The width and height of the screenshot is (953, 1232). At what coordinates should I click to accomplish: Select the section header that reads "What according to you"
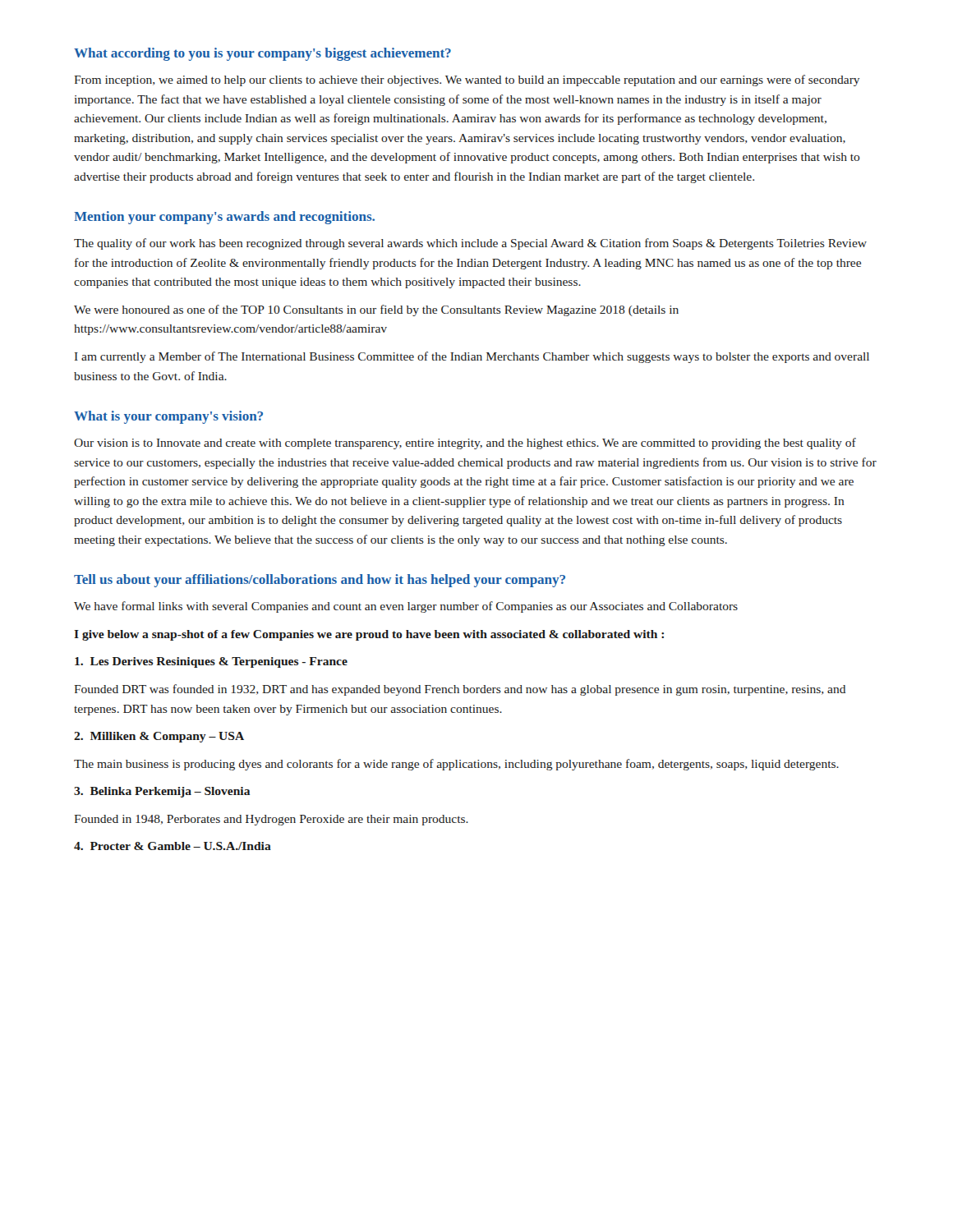(263, 53)
